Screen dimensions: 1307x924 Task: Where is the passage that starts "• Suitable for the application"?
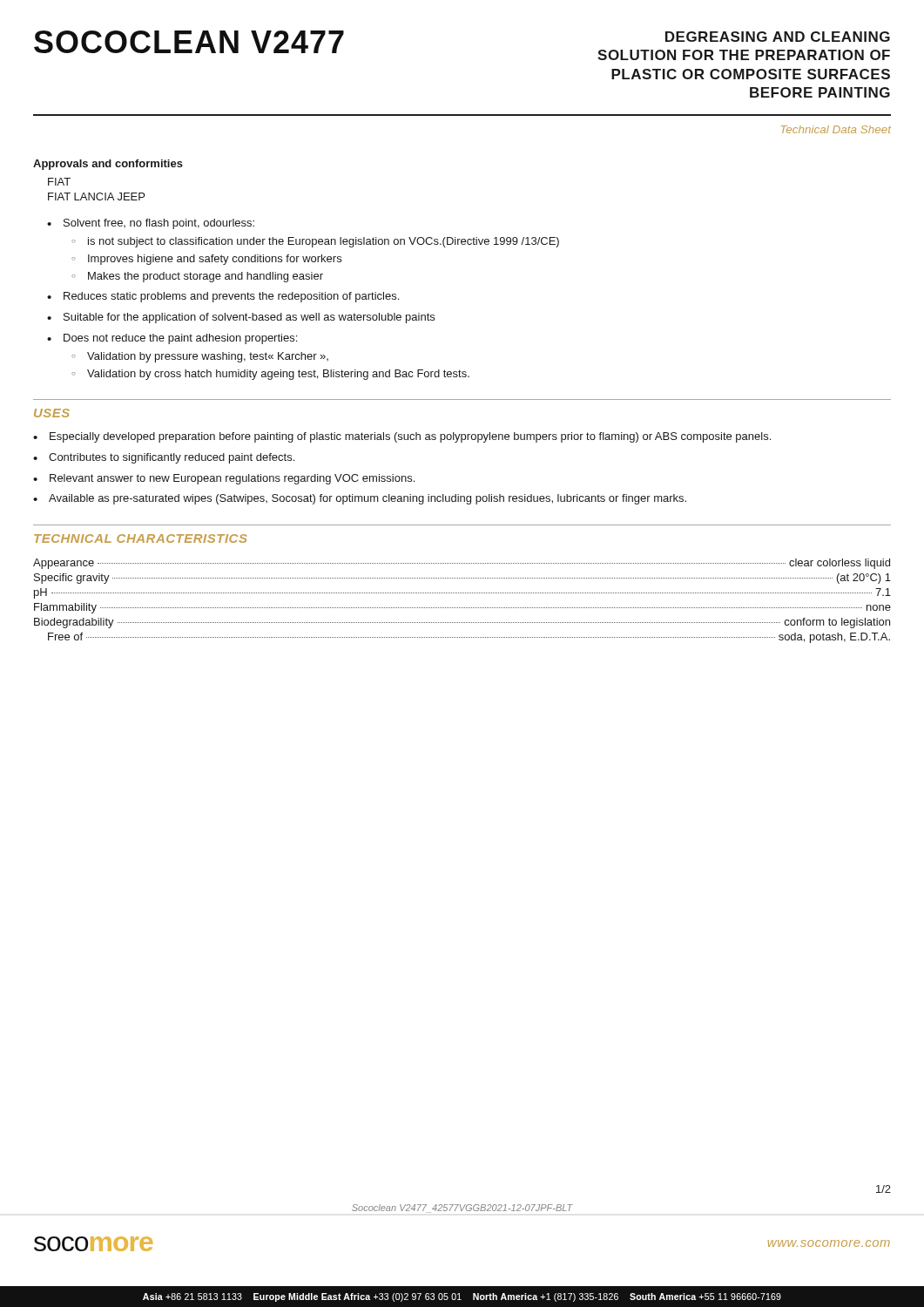(241, 318)
